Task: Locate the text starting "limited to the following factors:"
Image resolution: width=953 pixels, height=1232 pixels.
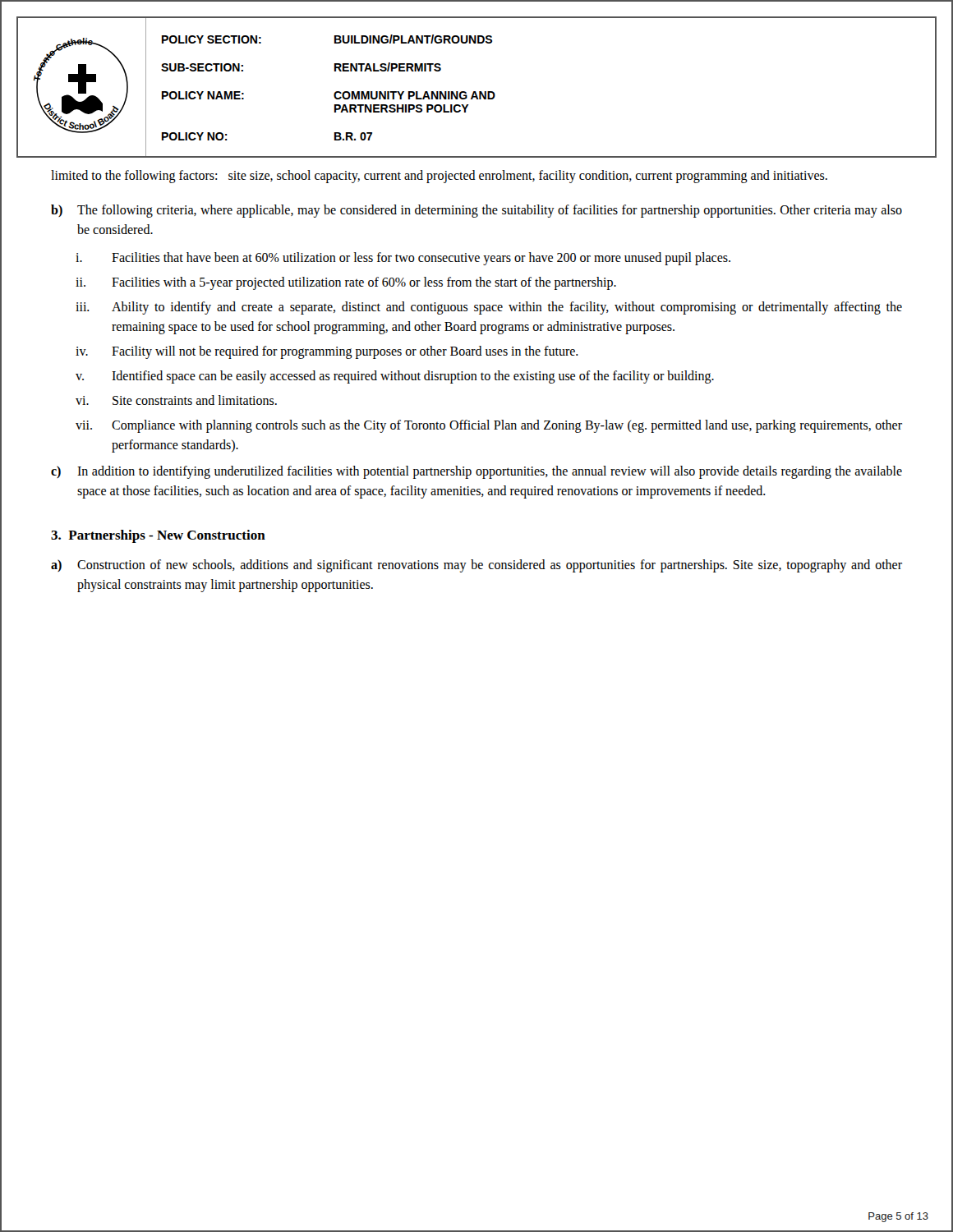Action: click(439, 175)
